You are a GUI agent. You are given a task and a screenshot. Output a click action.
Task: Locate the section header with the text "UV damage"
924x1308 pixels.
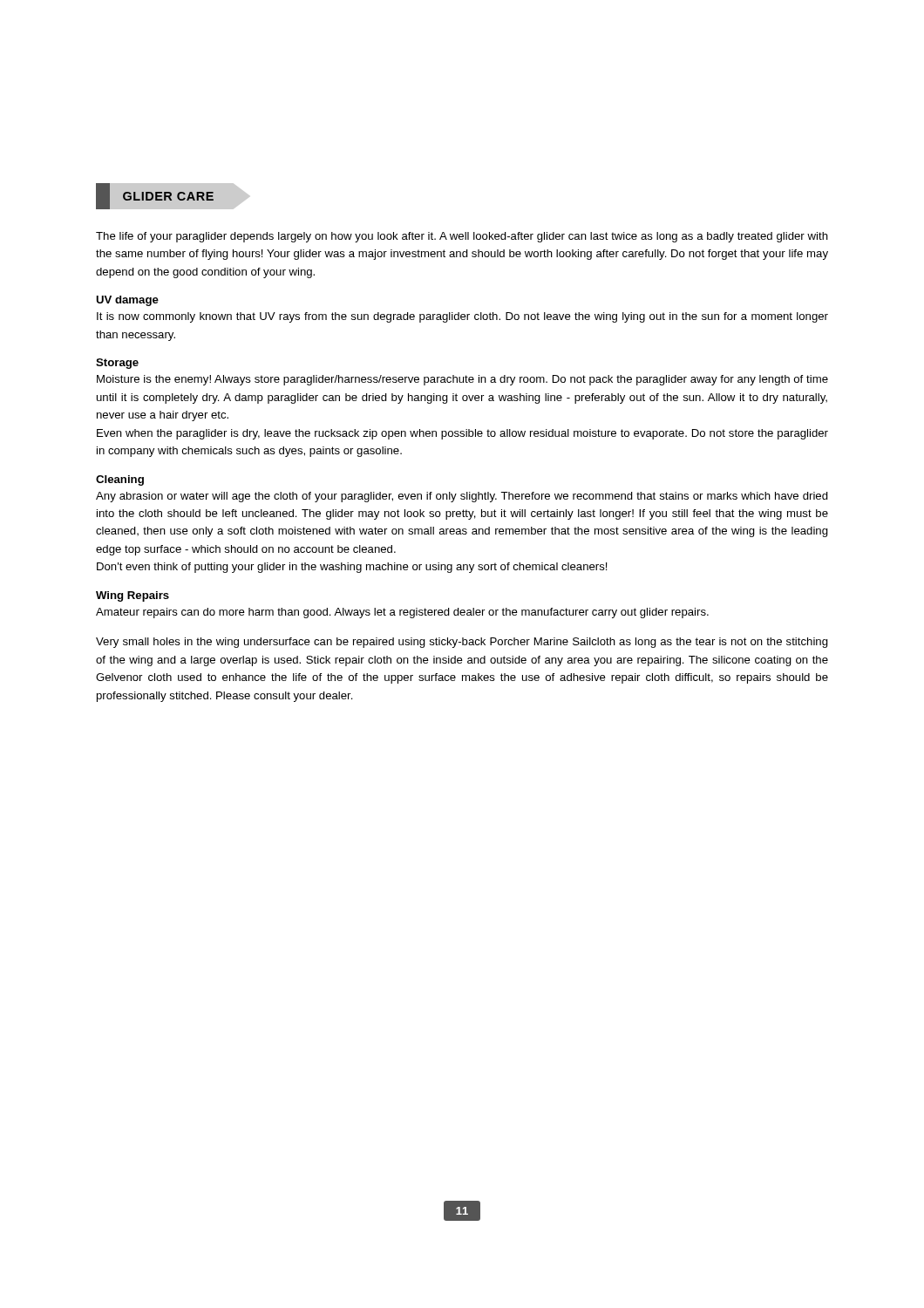127,300
